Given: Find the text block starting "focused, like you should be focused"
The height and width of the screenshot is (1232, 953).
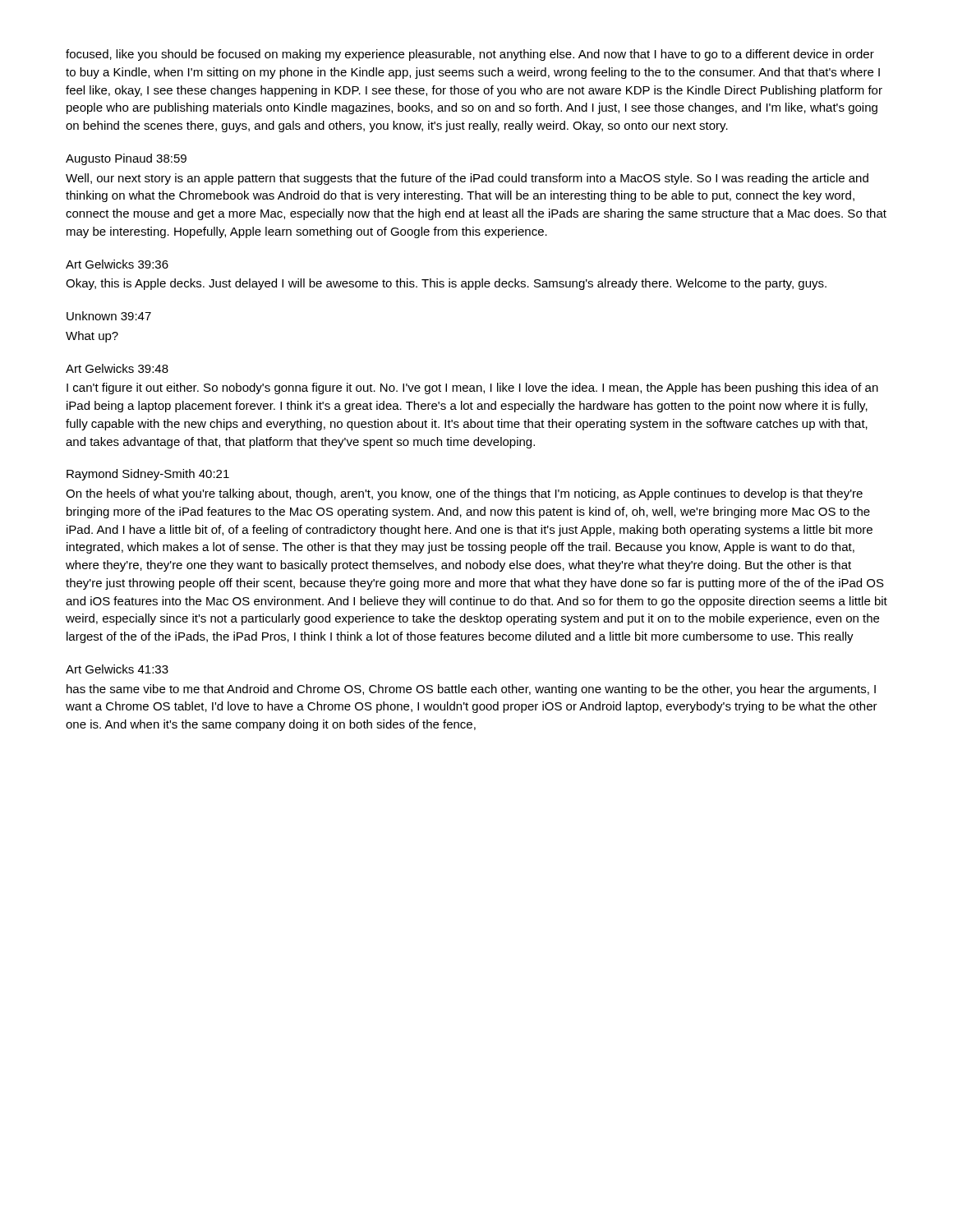Looking at the screenshot, I should (476, 90).
